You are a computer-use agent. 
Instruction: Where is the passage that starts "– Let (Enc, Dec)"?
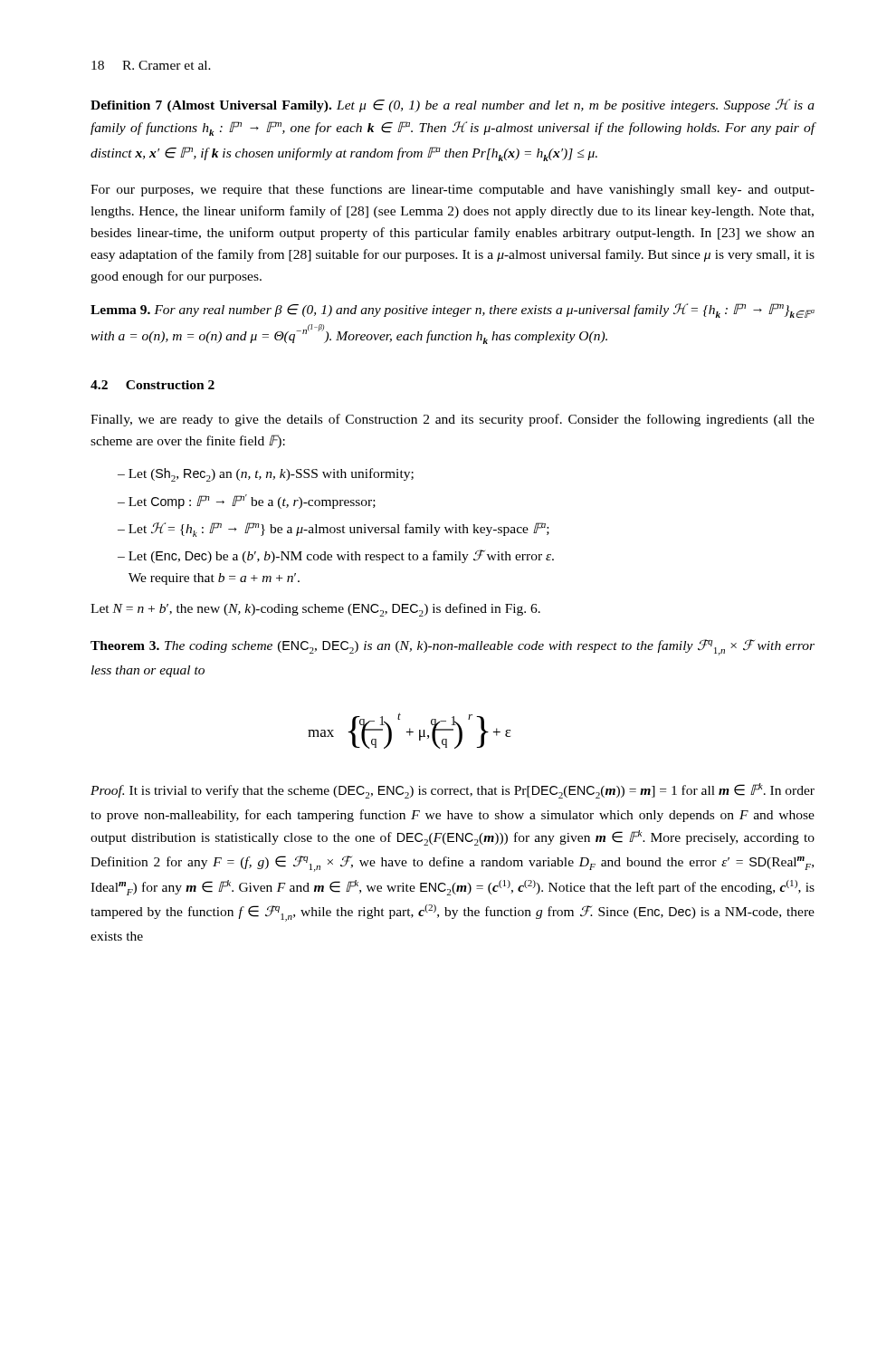[x=336, y=566]
